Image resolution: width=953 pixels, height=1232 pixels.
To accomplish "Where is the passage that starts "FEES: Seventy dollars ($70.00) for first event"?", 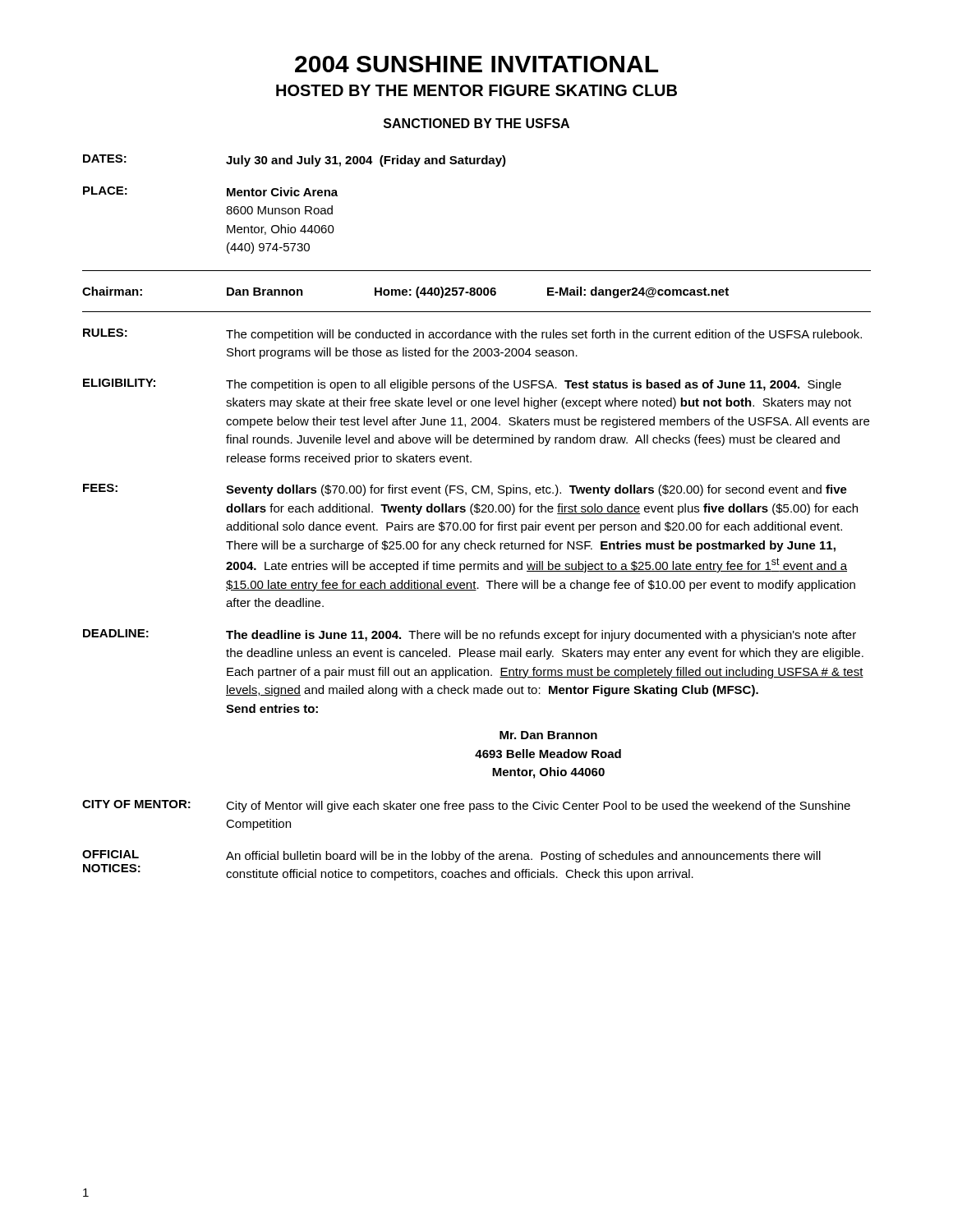I will coord(476,546).
